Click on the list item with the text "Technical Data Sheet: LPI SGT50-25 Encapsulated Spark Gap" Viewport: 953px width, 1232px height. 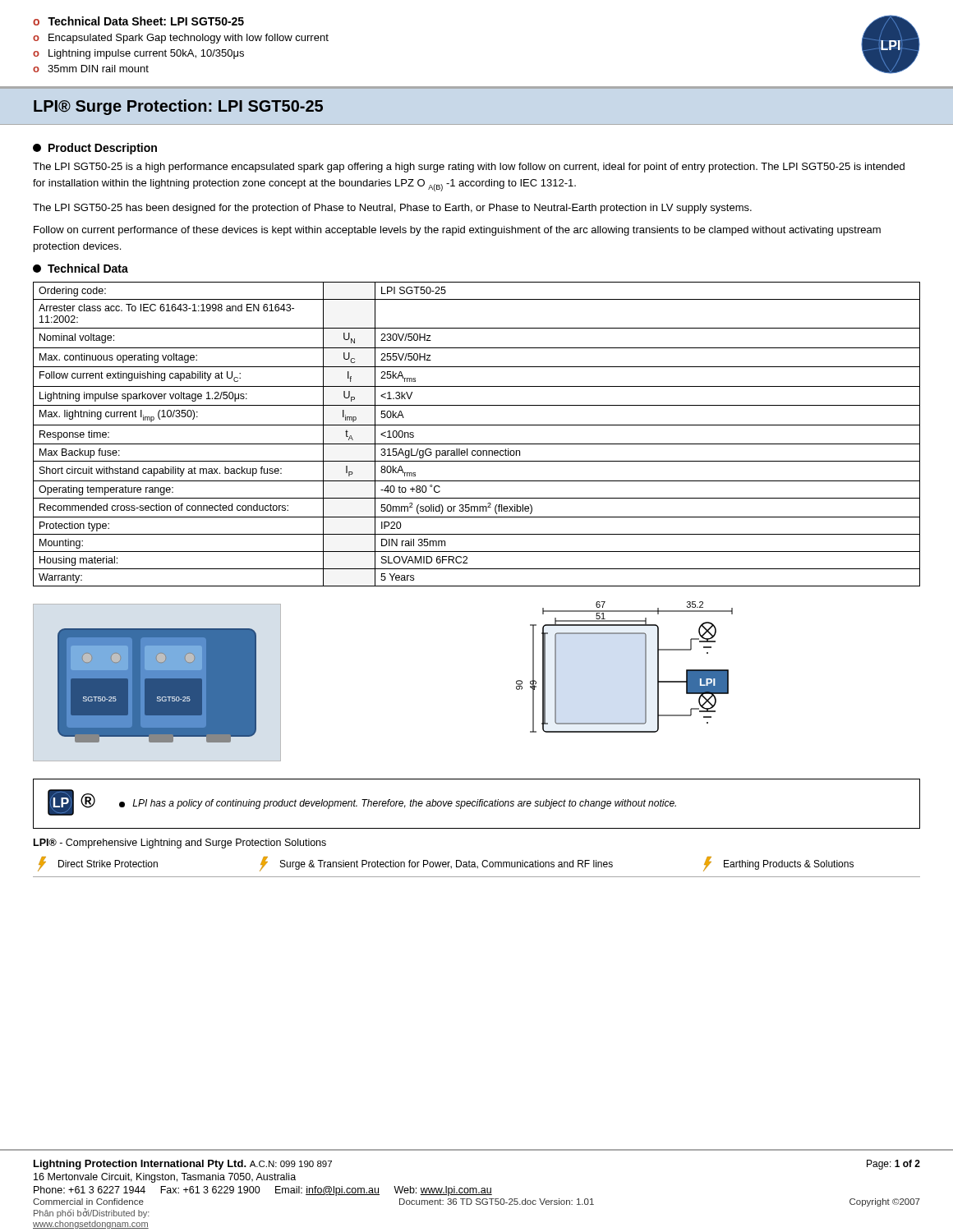pos(138,21)
